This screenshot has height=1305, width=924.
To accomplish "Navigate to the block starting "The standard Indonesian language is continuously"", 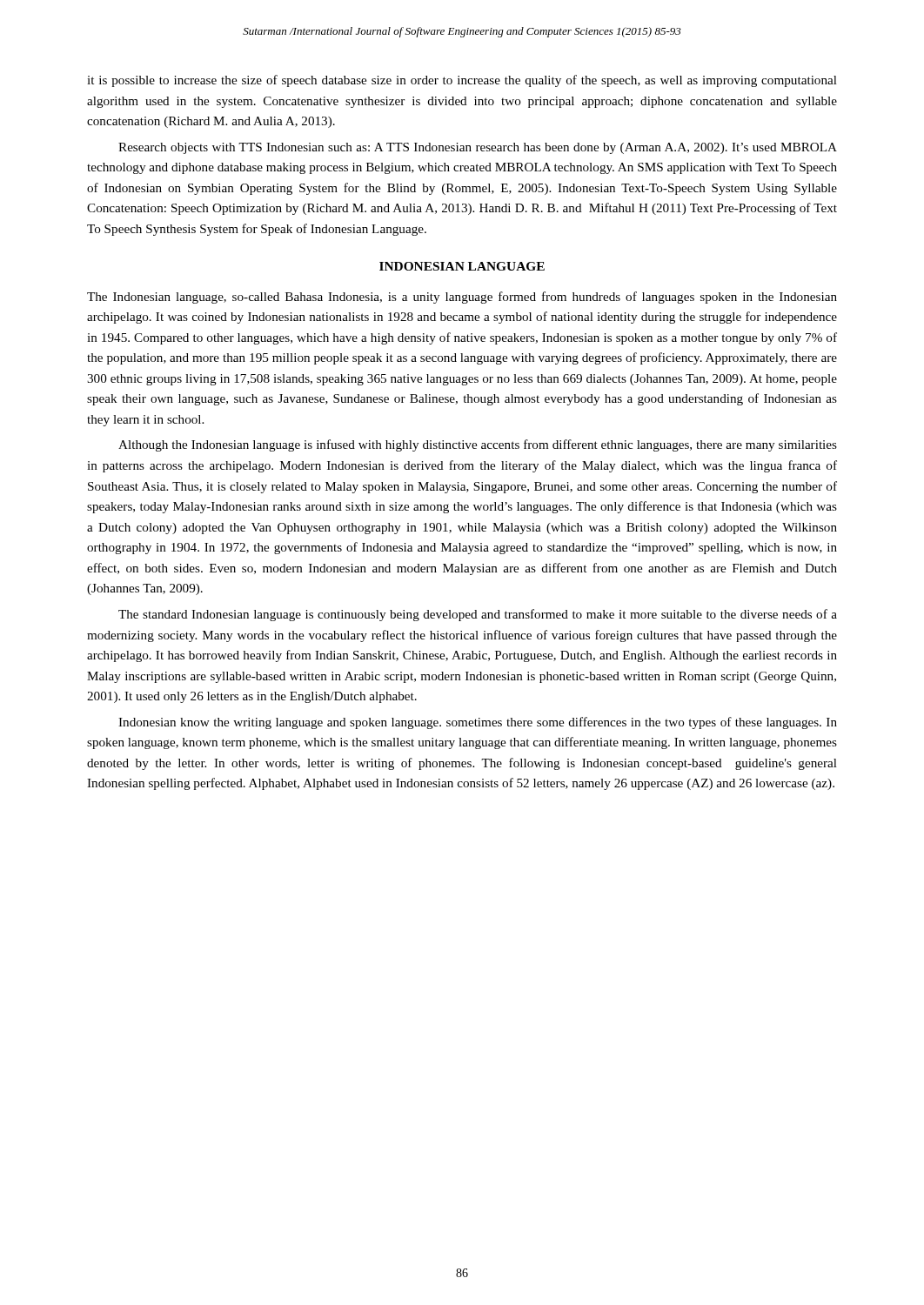I will point(462,655).
